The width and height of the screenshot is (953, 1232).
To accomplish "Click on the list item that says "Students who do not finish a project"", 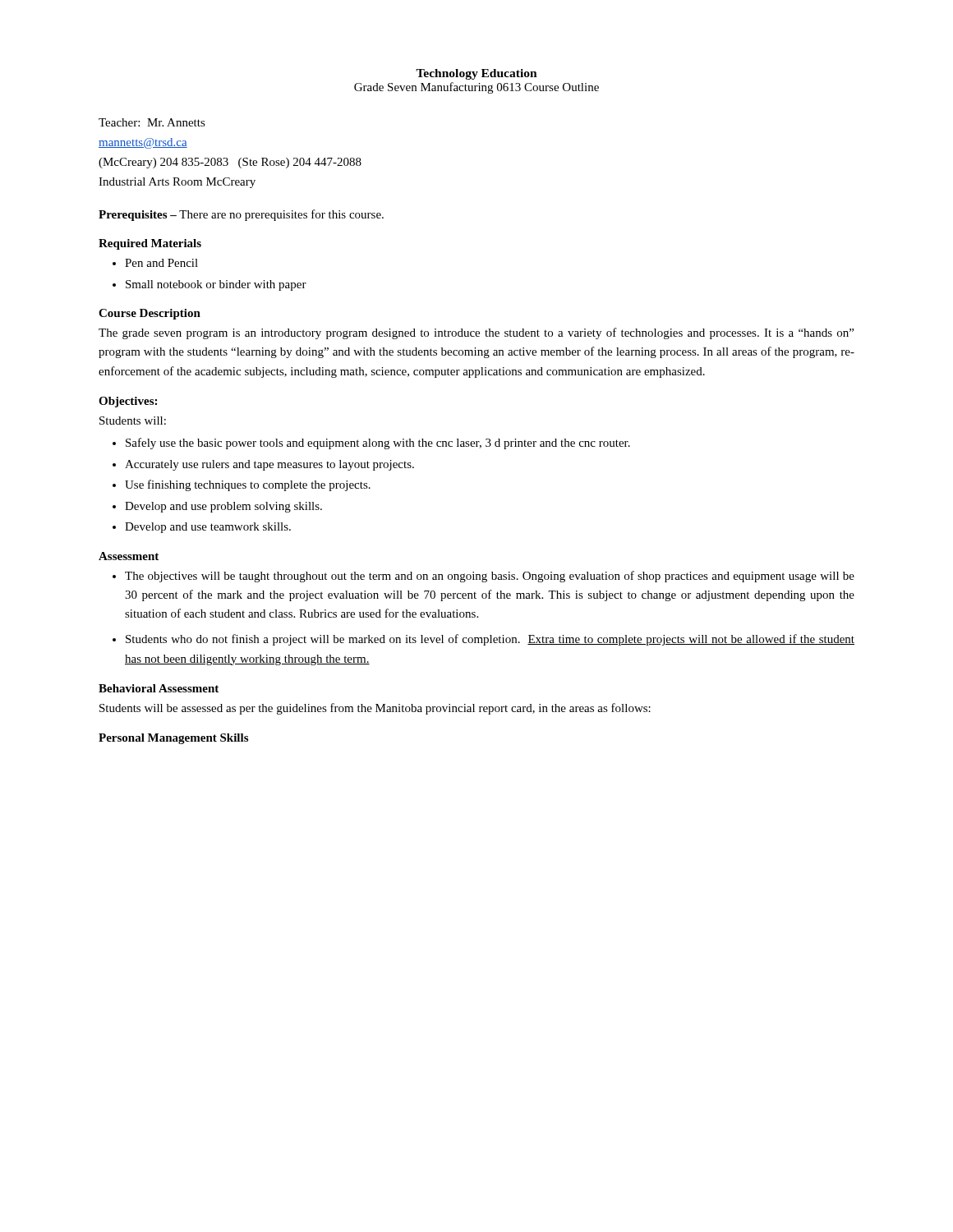I will pos(490,649).
